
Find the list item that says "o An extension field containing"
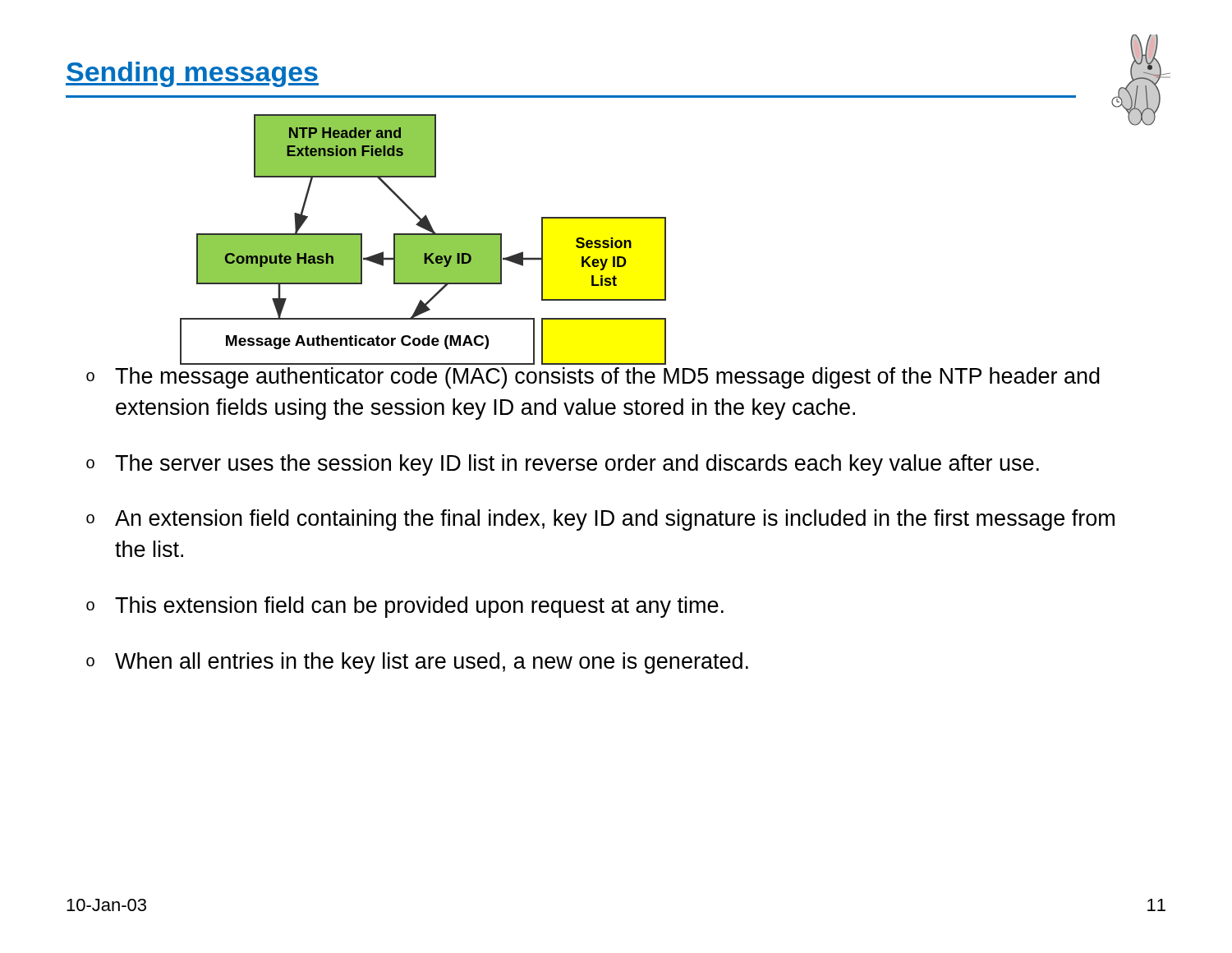point(600,535)
